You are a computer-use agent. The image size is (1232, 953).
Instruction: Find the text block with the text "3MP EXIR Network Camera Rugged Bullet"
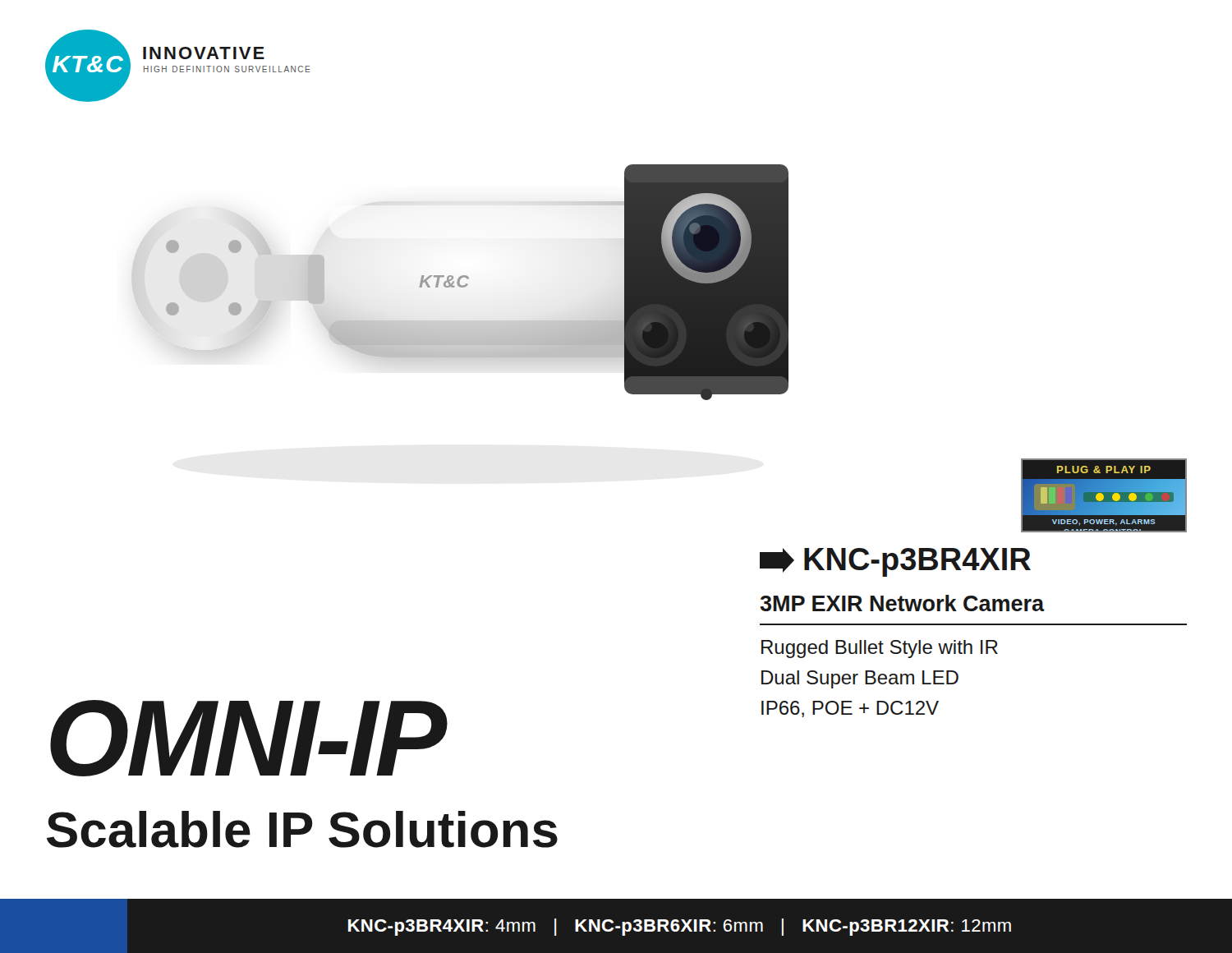pos(973,657)
